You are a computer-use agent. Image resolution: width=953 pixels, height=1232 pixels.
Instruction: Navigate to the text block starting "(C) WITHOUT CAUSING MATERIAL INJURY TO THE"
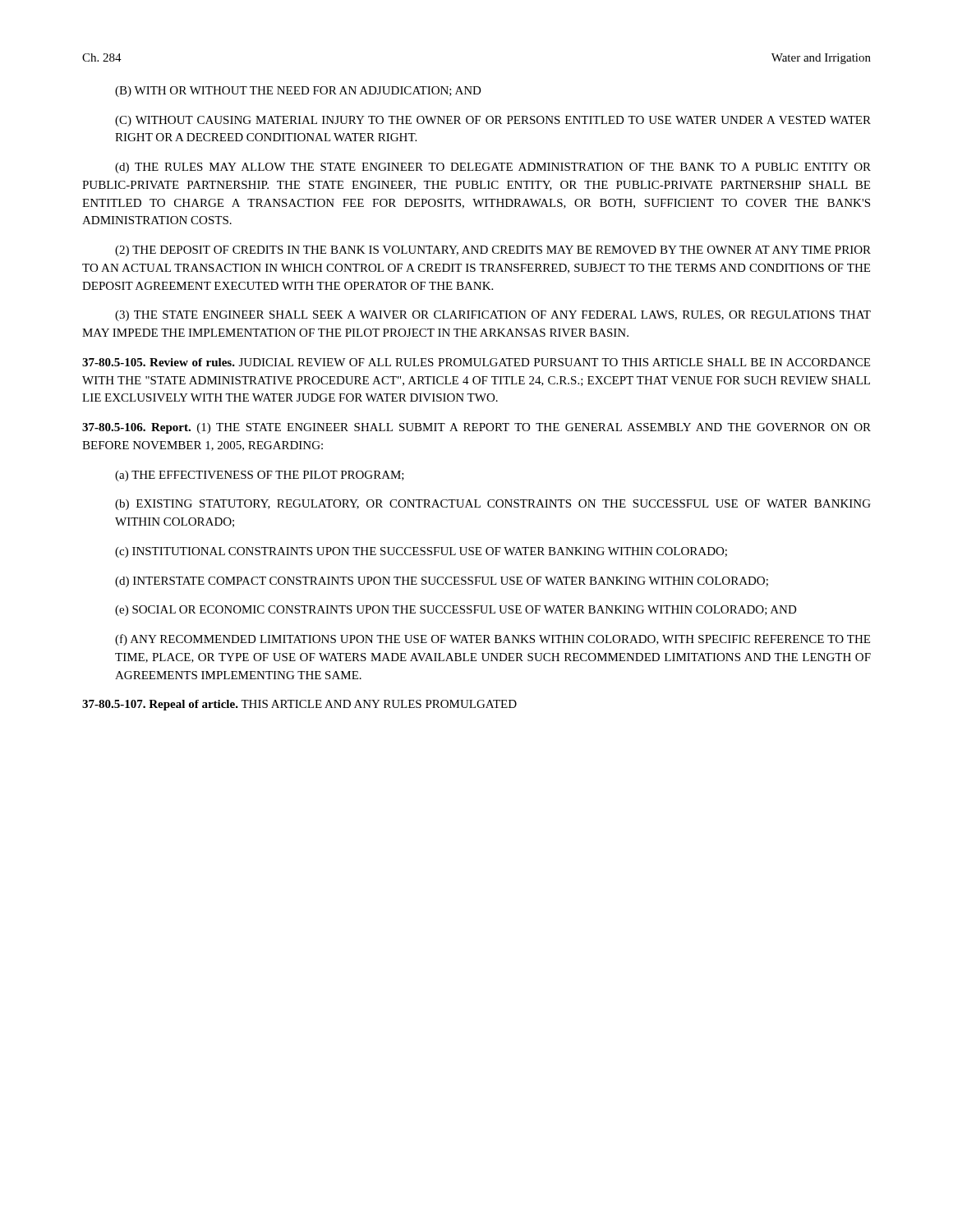[x=493, y=129]
